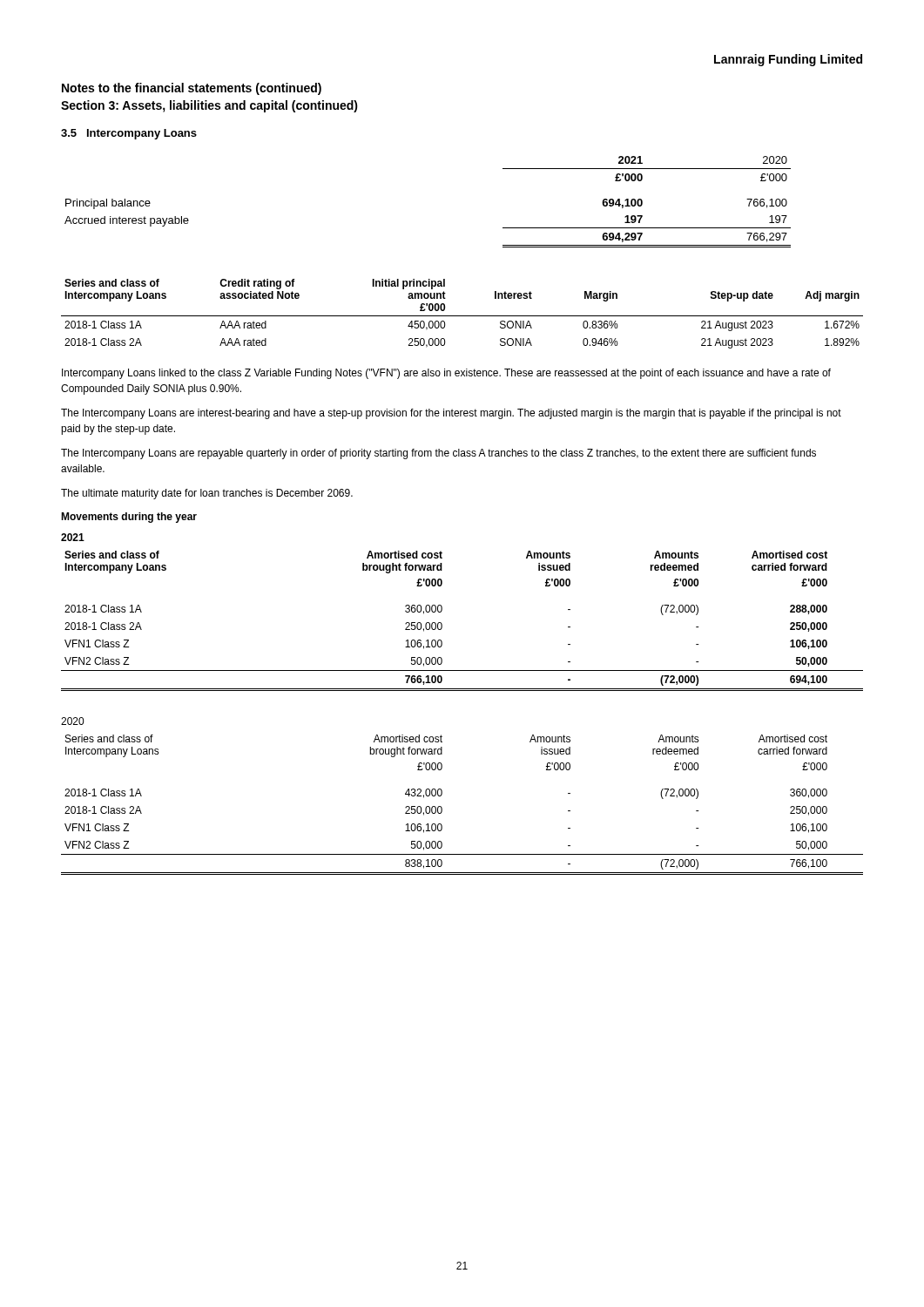
Task: Select the table that reads "Principal balance"
Action: click(462, 200)
